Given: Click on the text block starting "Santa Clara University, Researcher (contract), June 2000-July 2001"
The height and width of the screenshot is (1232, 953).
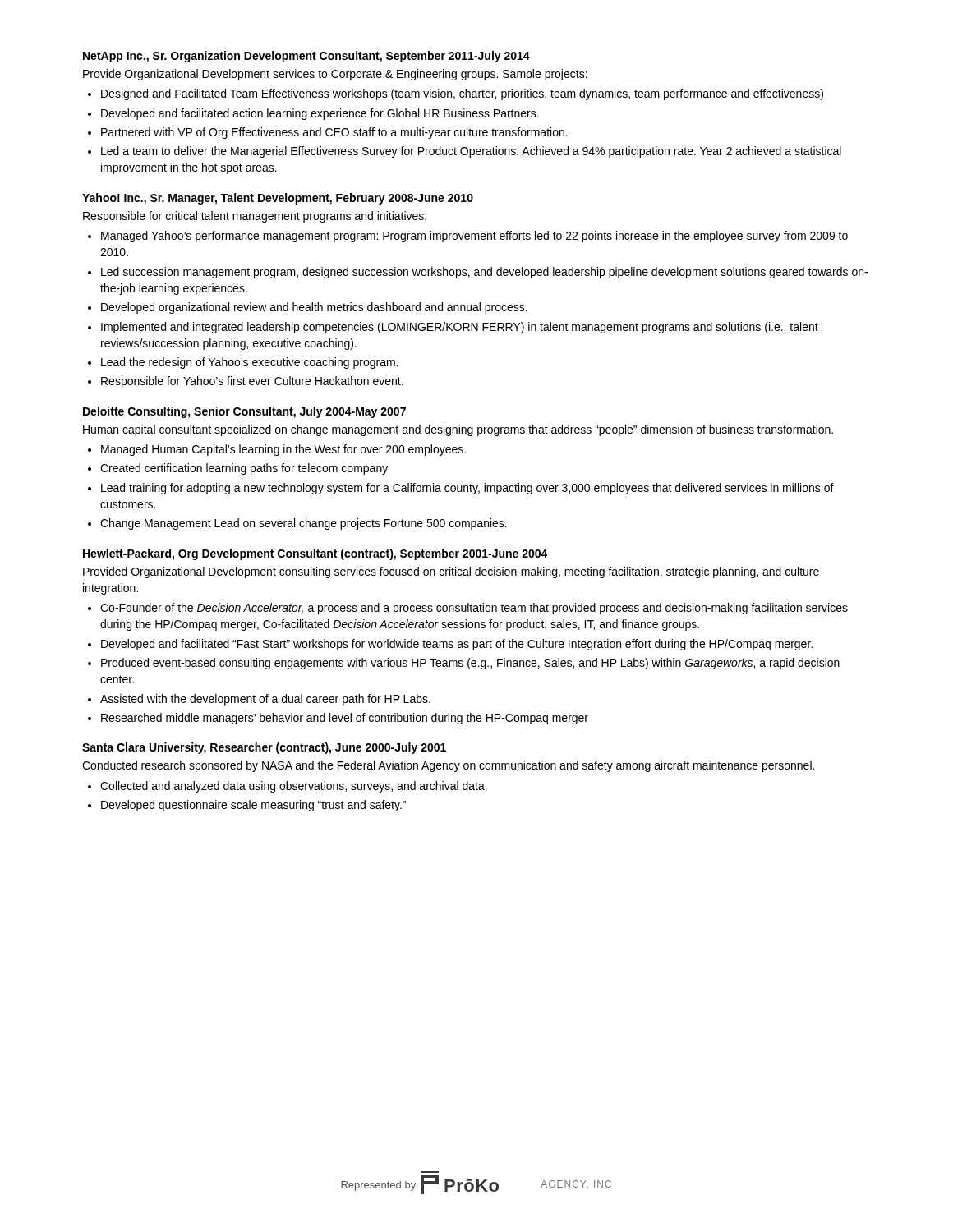Looking at the screenshot, I should (x=264, y=748).
